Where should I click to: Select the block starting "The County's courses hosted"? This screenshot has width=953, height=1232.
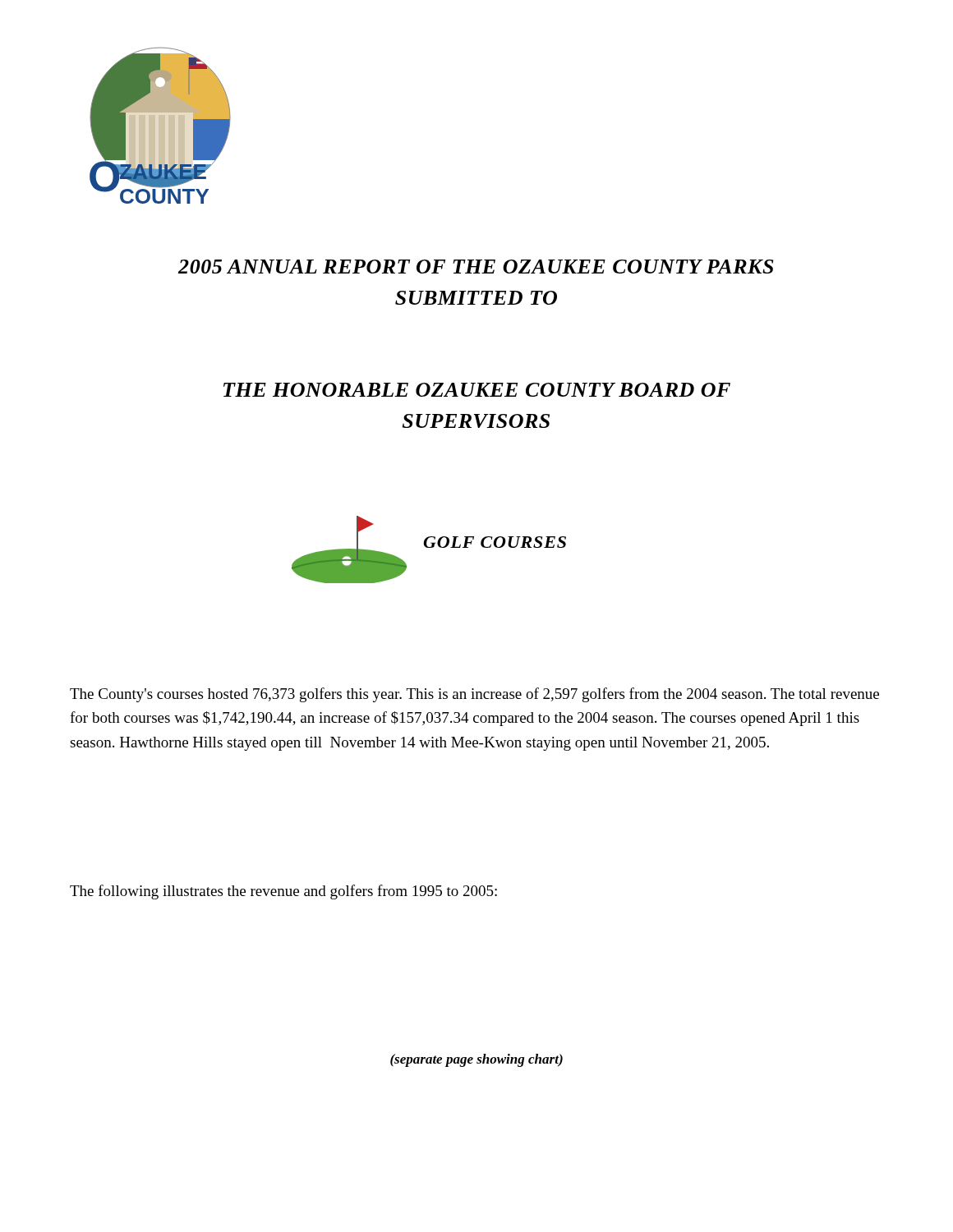pyautogui.click(x=475, y=718)
